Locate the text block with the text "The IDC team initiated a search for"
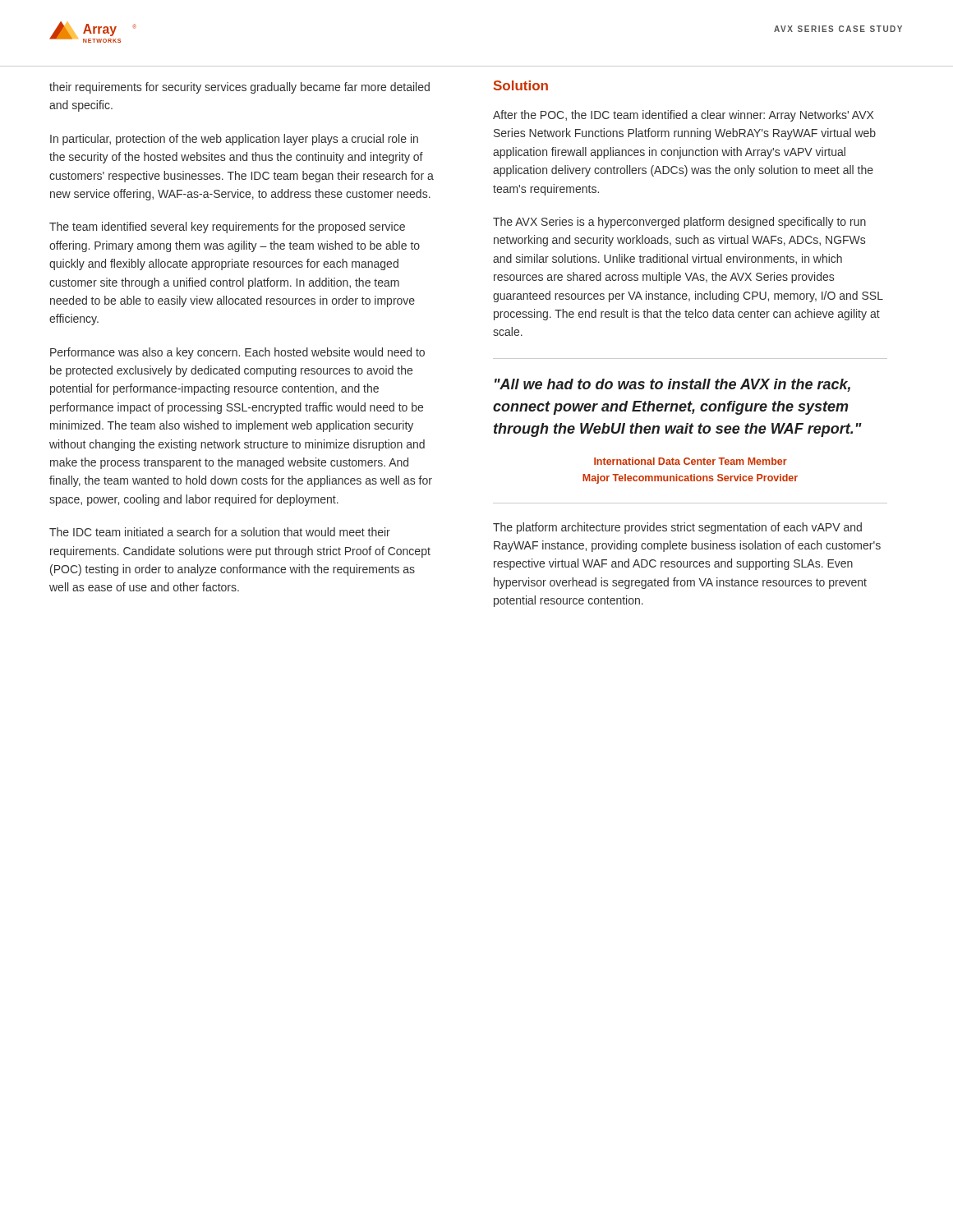Viewport: 953px width, 1232px height. (240, 560)
